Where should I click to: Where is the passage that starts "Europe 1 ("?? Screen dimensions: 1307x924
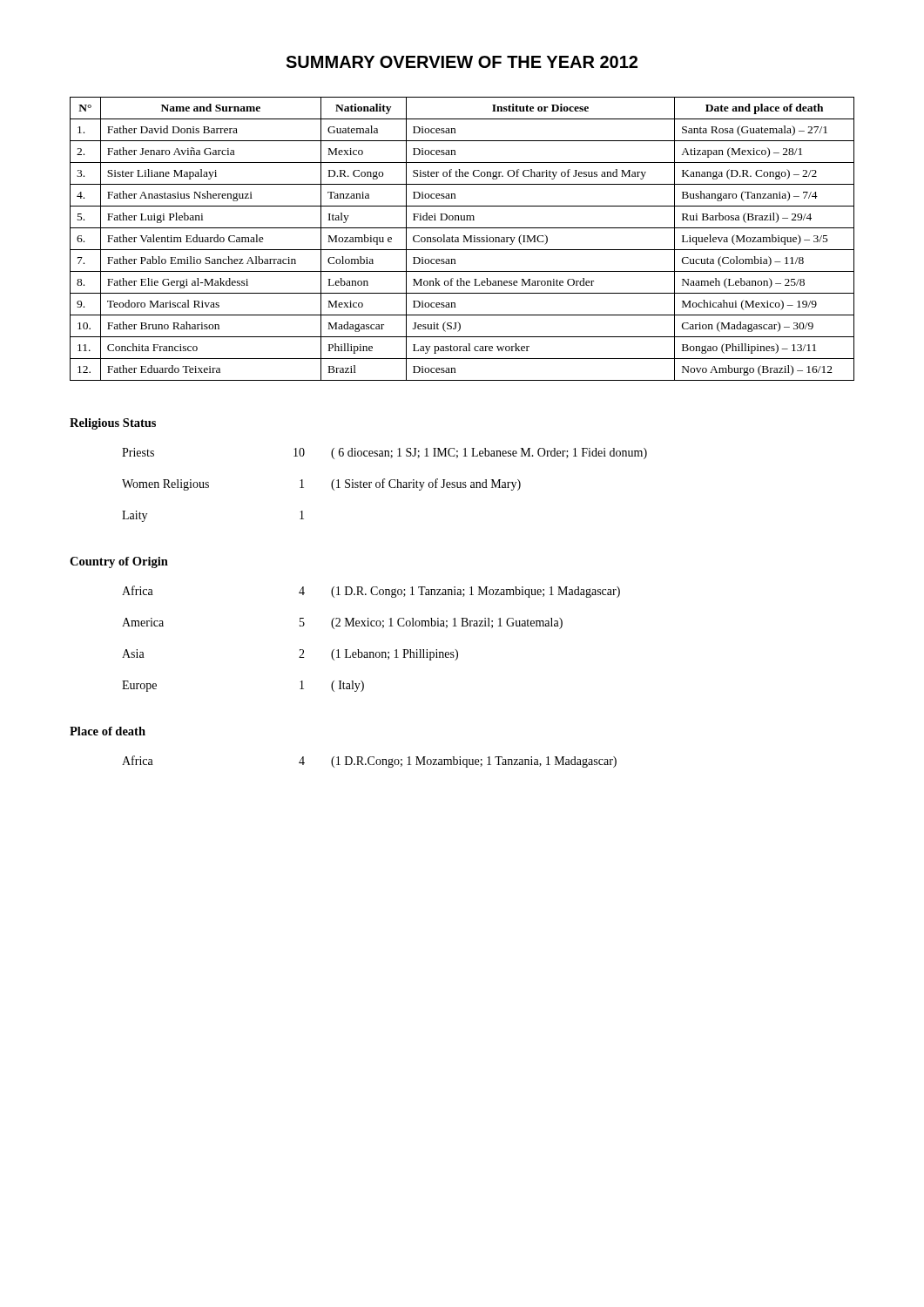click(137, 686)
